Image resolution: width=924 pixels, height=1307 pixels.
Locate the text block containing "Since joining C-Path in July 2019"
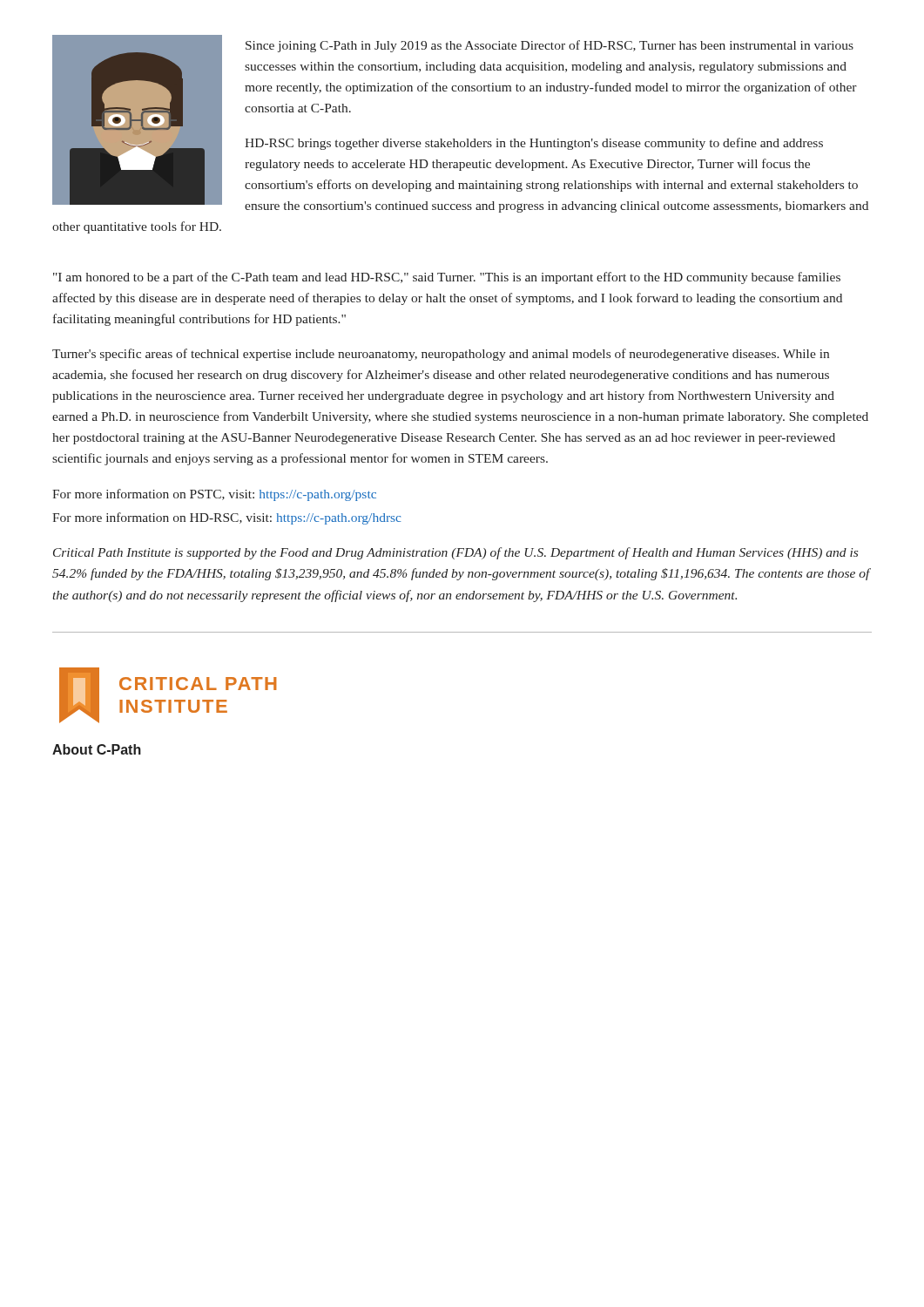[x=462, y=136]
